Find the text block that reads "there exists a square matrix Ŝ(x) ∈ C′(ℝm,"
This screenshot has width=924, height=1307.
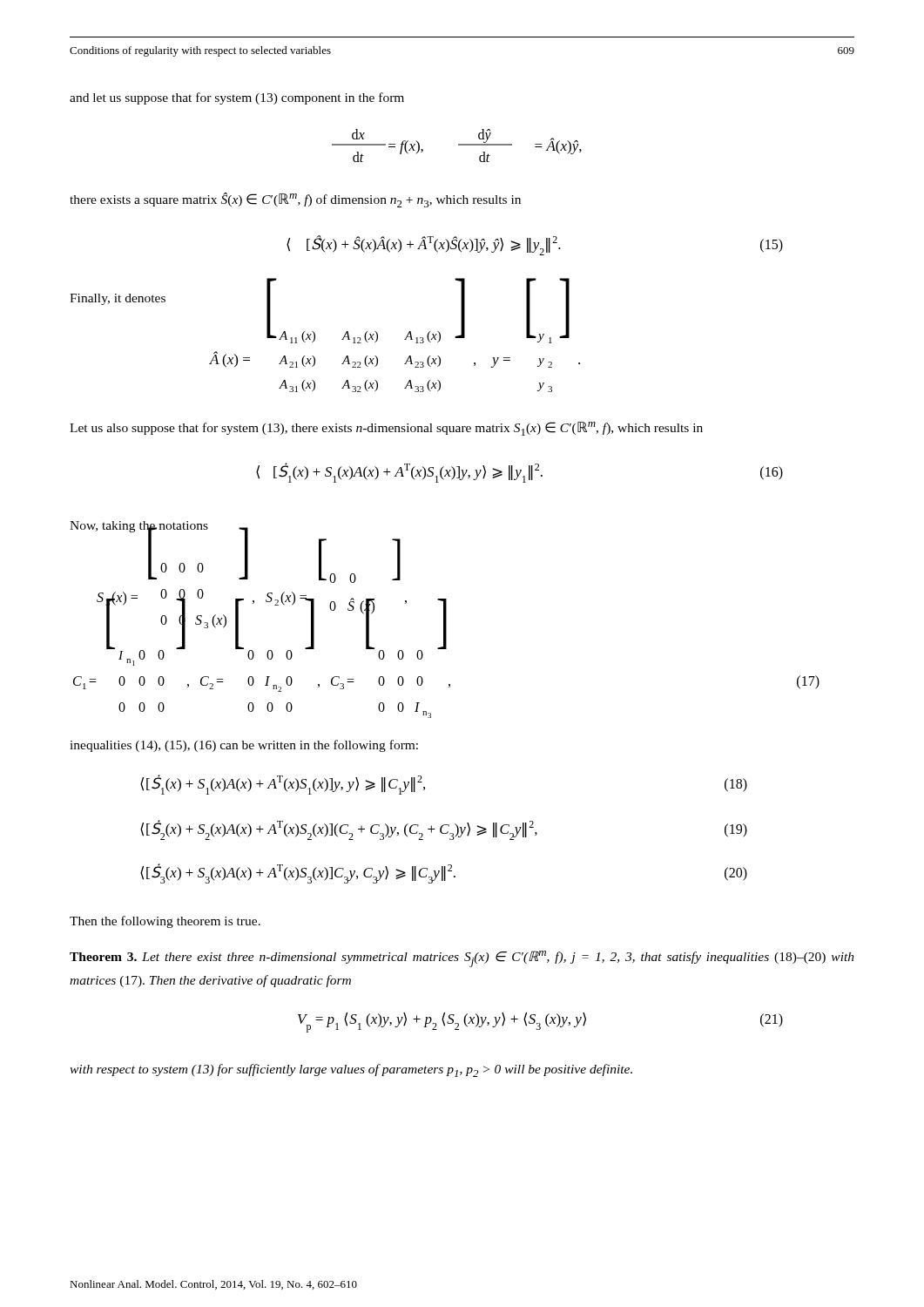(x=295, y=199)
